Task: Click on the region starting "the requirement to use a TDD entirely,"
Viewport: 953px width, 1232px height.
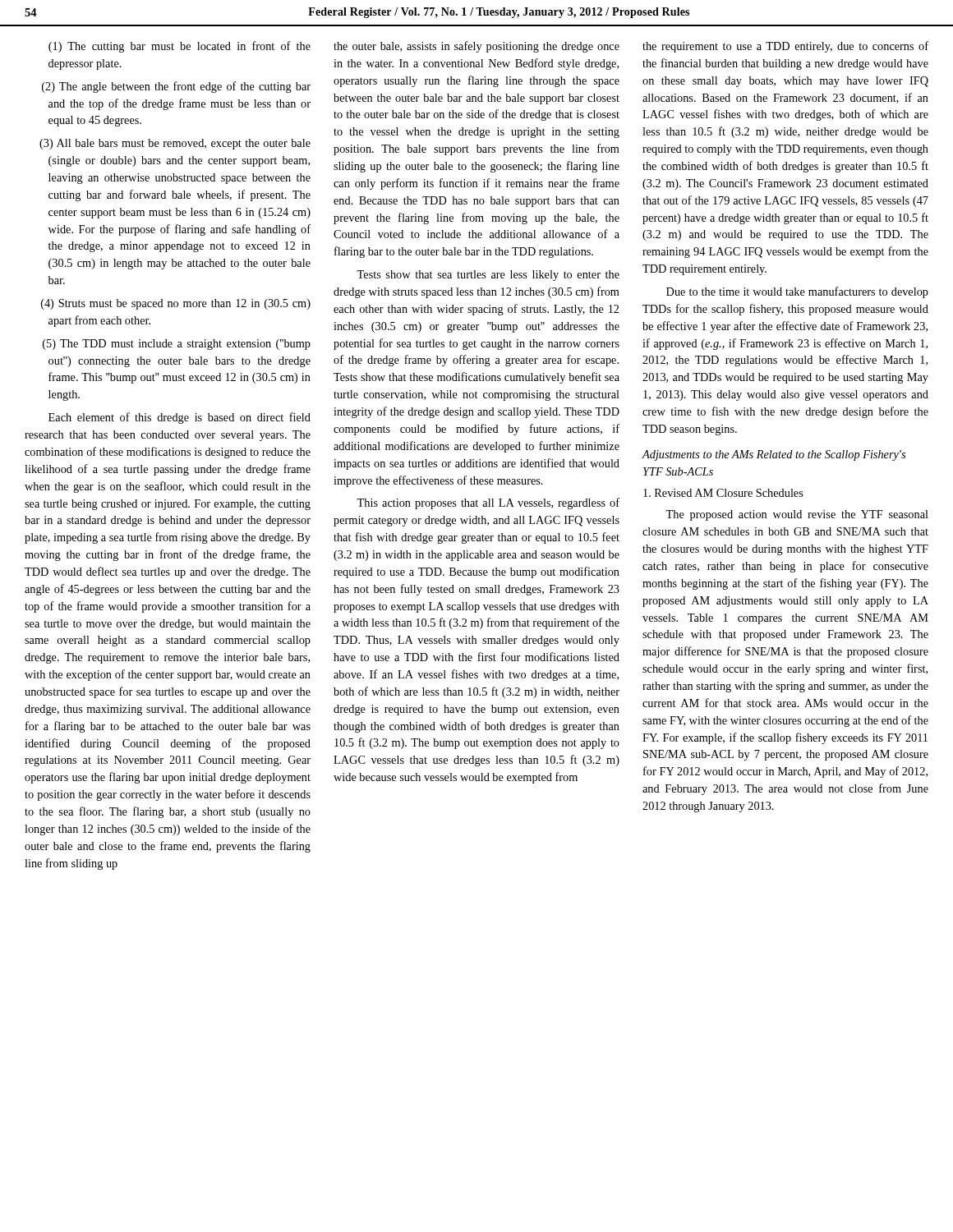Action: (x=785, y=238)
